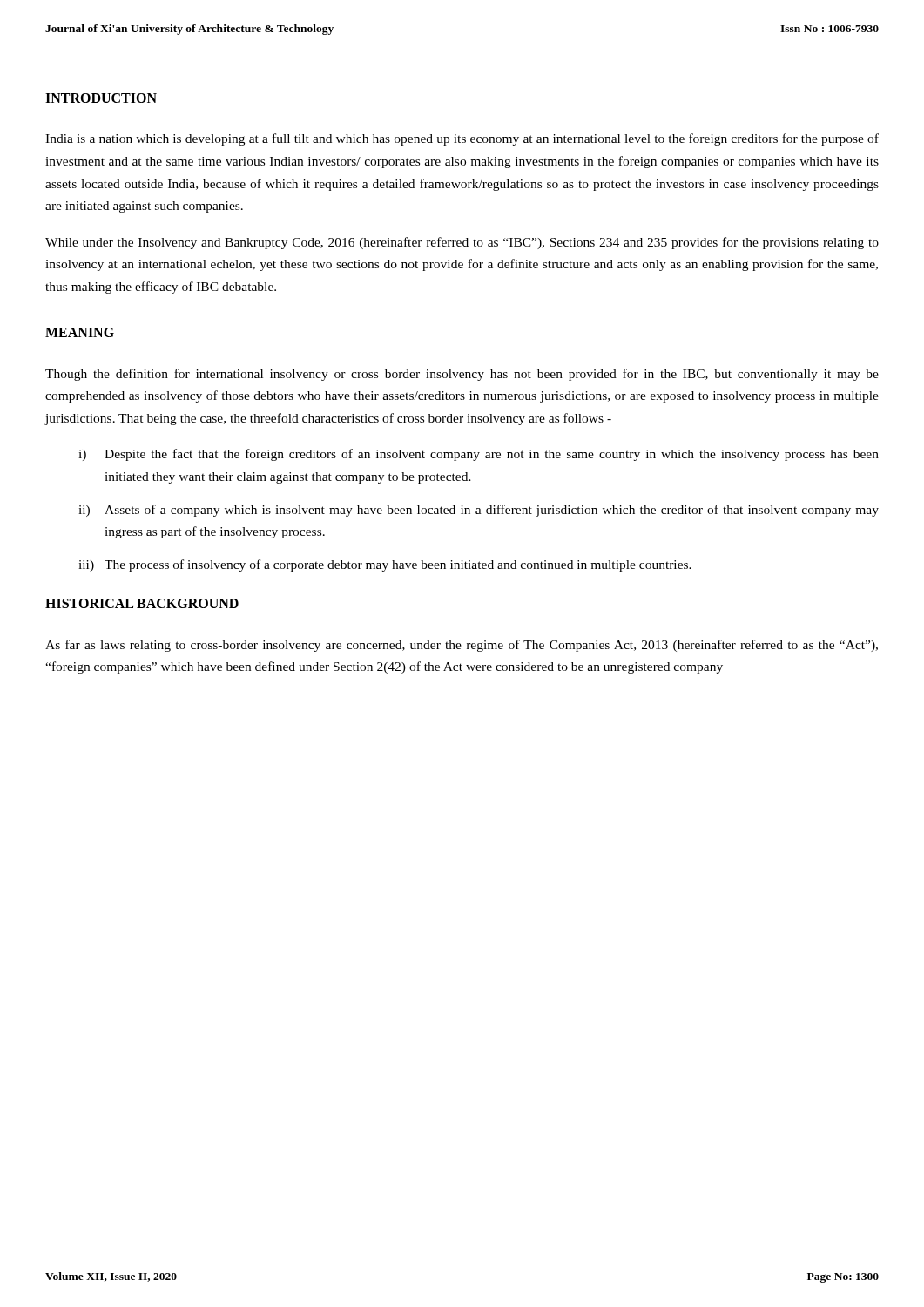Locate the text "HISTORICAL BACKGROUND"
This screenshot has height=1307, width=924.
142,604
